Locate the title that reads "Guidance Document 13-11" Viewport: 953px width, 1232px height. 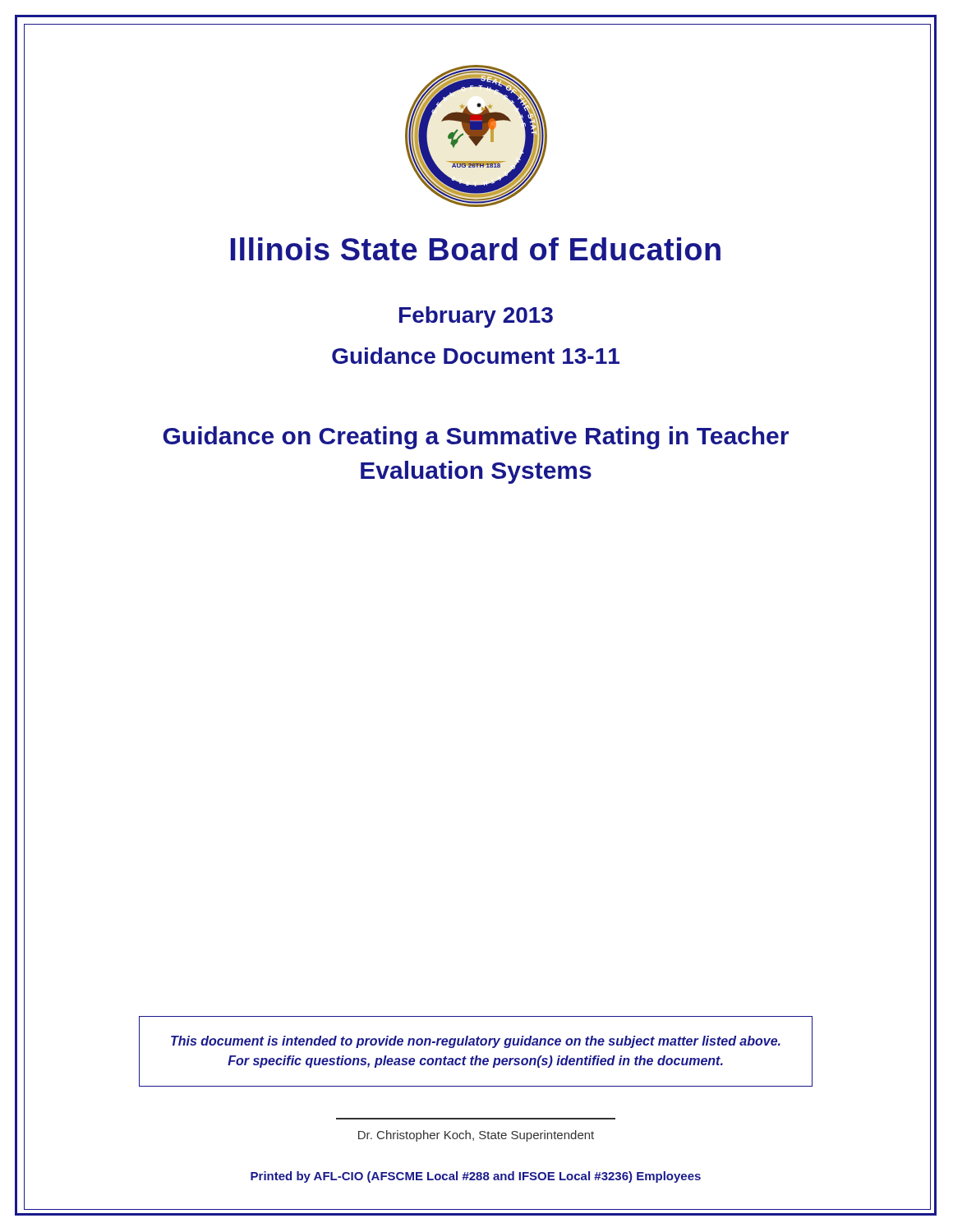click(x=476, y=356)
